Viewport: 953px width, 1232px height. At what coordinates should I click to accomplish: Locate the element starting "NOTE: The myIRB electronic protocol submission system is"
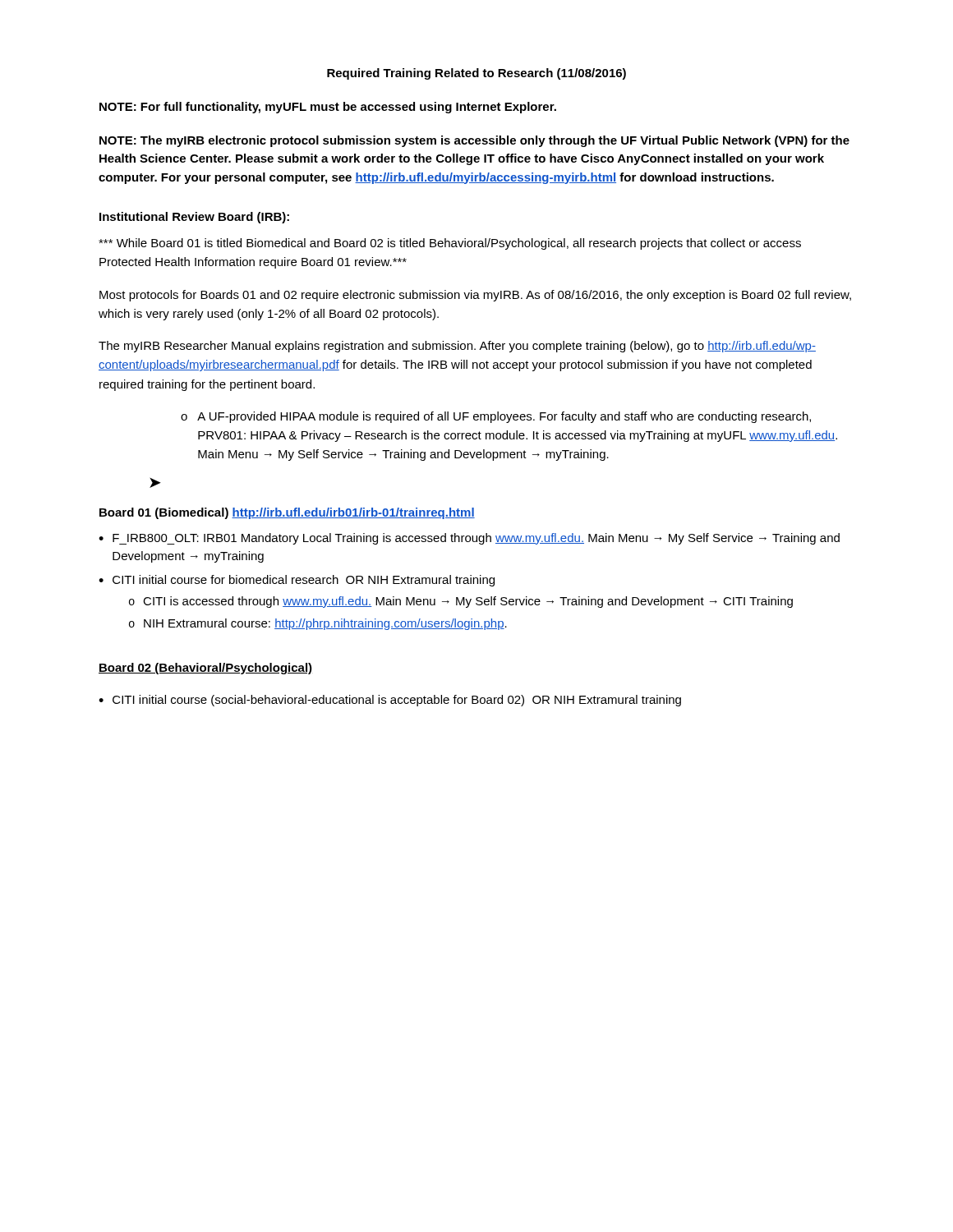coord(474,158)
